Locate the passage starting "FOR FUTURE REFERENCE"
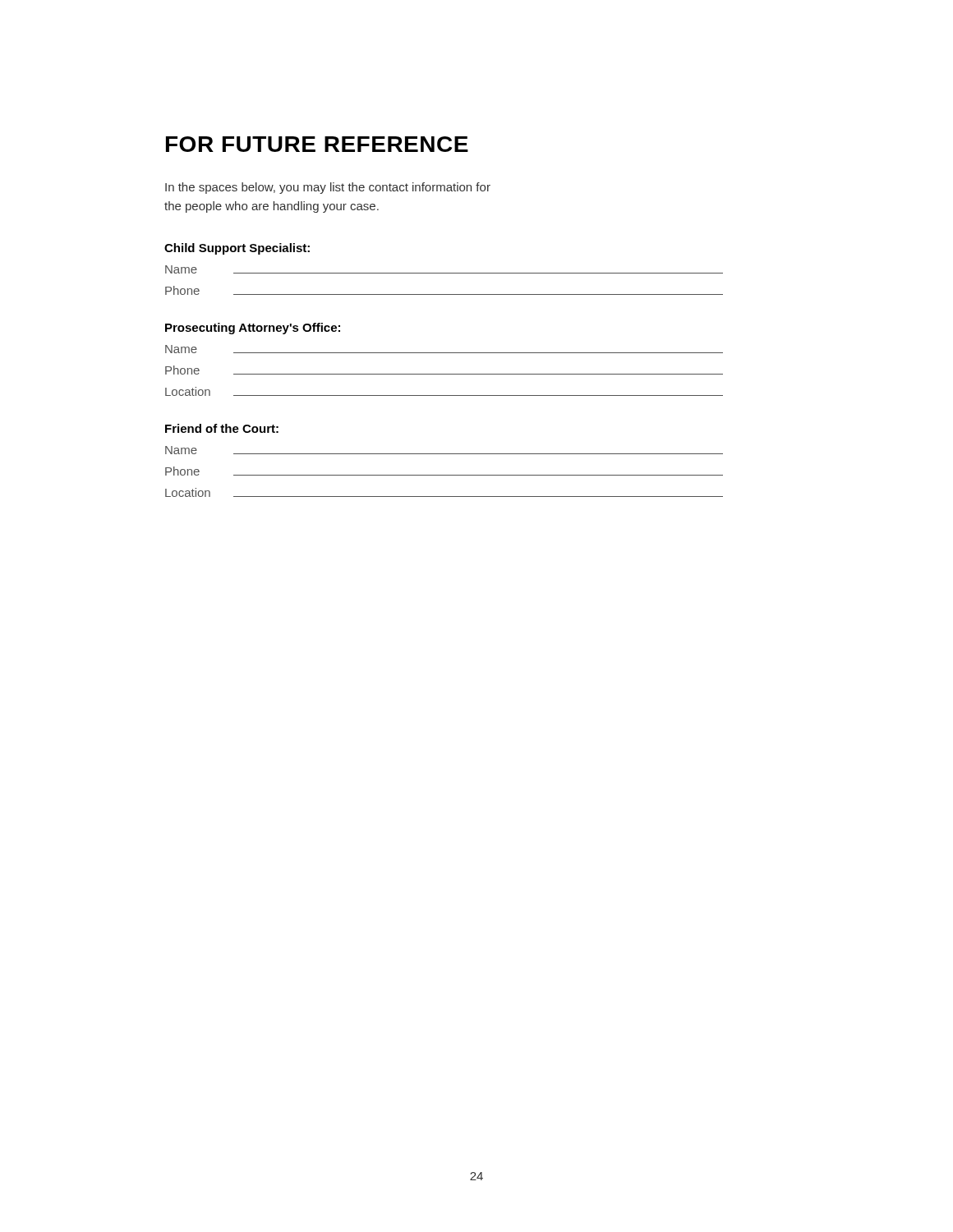The image size is (953, 1232). 317,144
